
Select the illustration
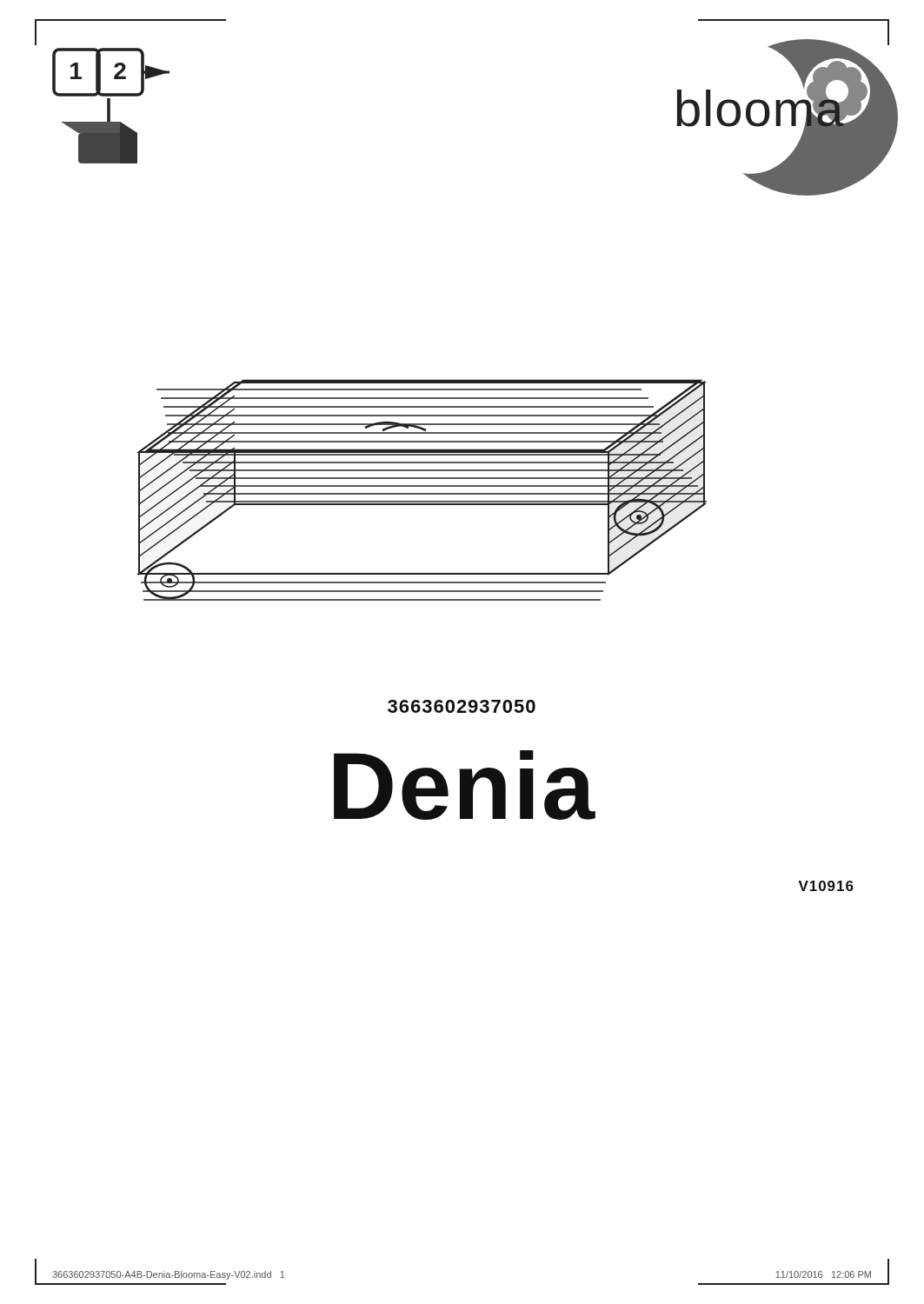pos(426,426)
